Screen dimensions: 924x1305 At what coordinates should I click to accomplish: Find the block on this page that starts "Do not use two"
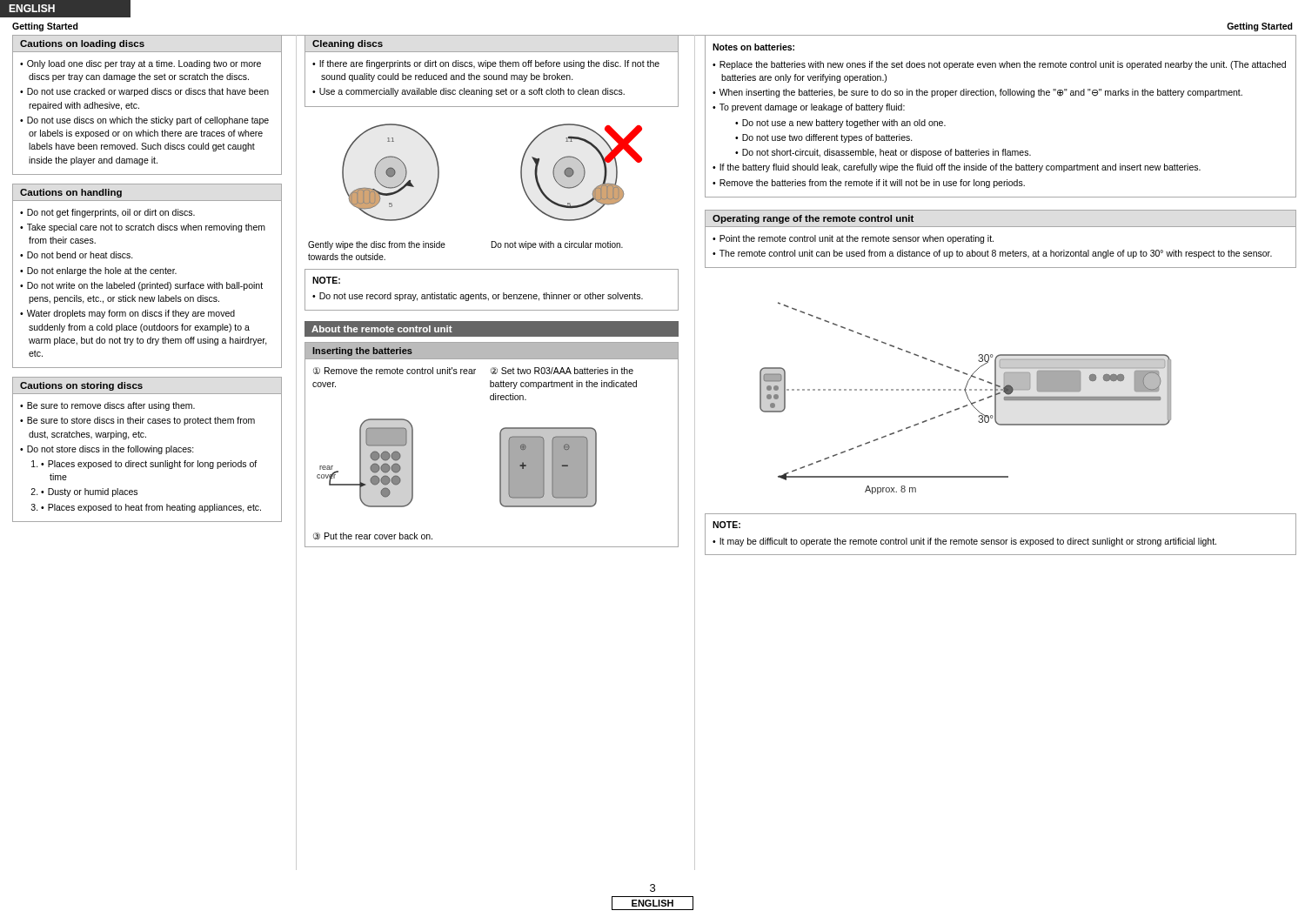827,137
